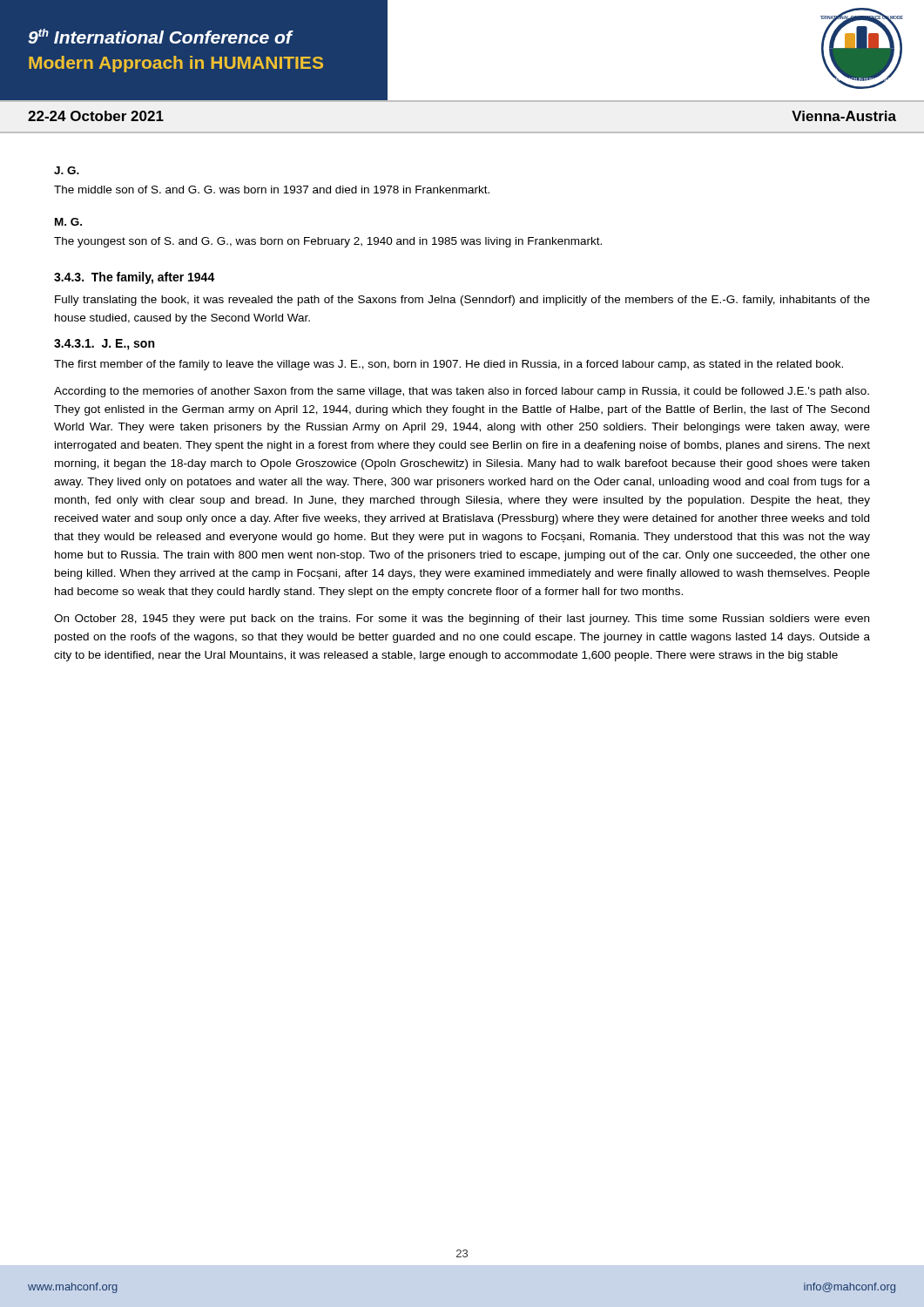The width and height of the screenshot is (924, 1307).
Task: Navigate to the text block starting "On October 28, 1945 they were put back"
Action: click(x=462, y=636)
